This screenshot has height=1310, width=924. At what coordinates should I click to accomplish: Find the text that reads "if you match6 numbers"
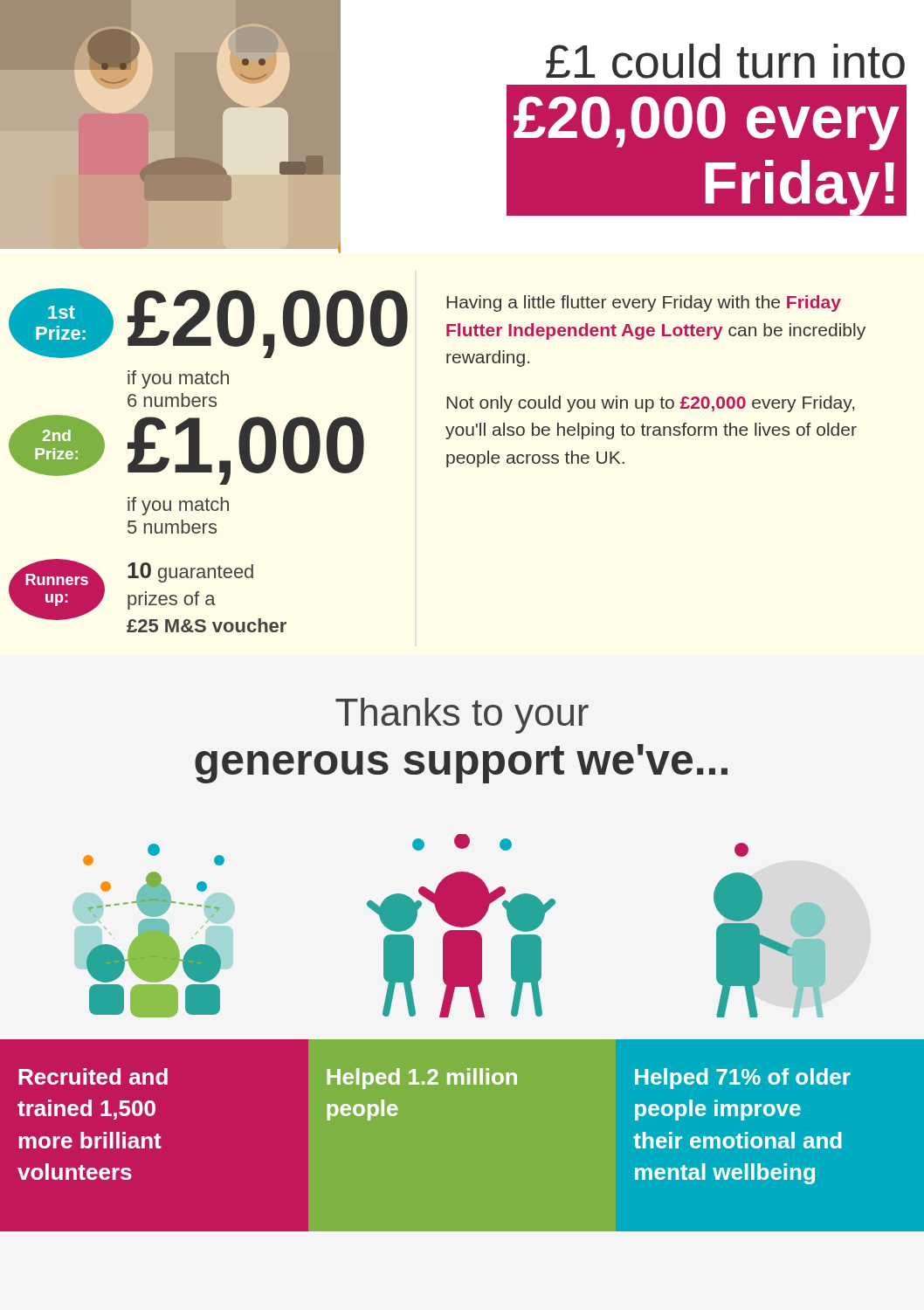coord(178,389)
